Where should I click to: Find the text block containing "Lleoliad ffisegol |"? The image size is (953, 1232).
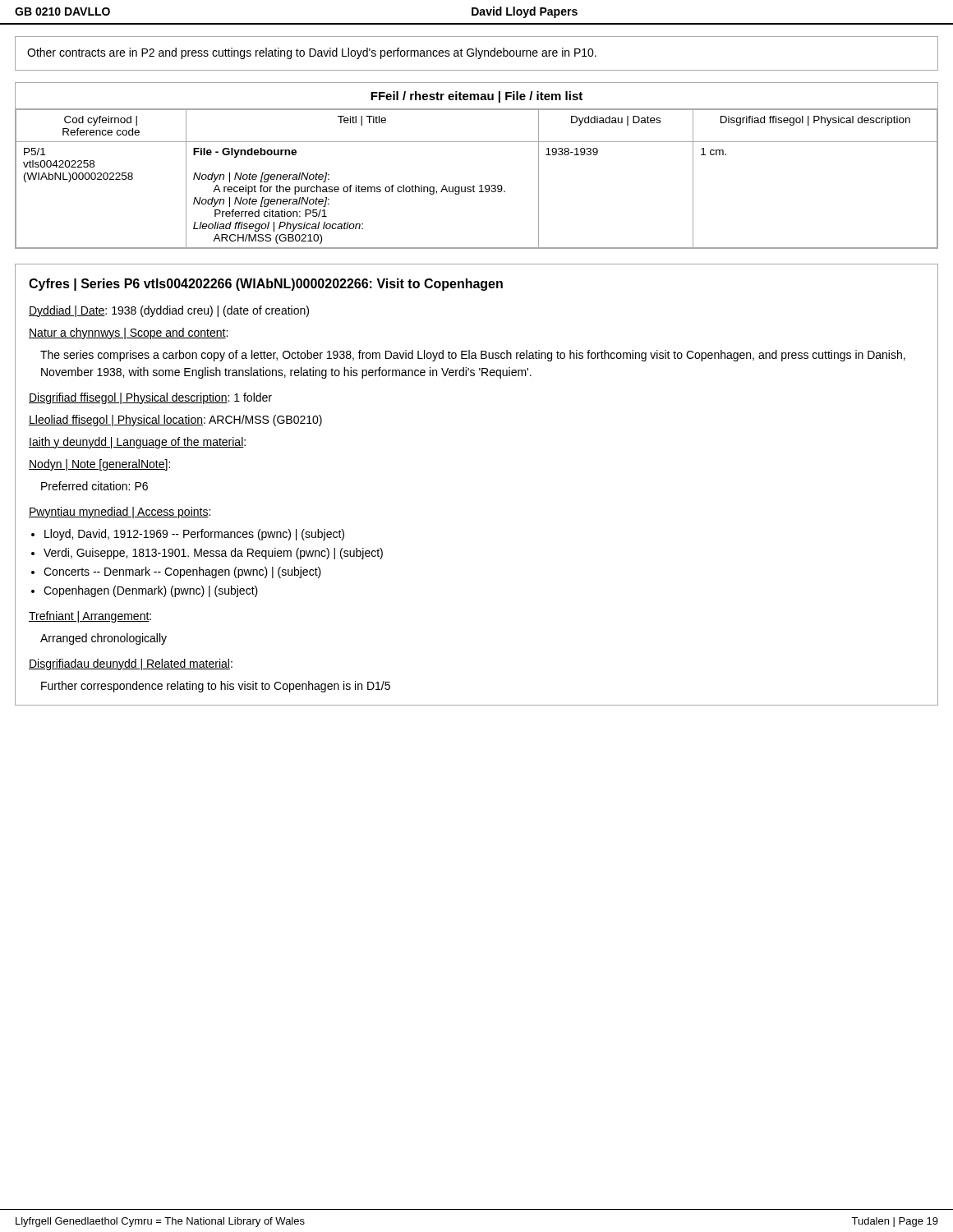pos(176,419)
